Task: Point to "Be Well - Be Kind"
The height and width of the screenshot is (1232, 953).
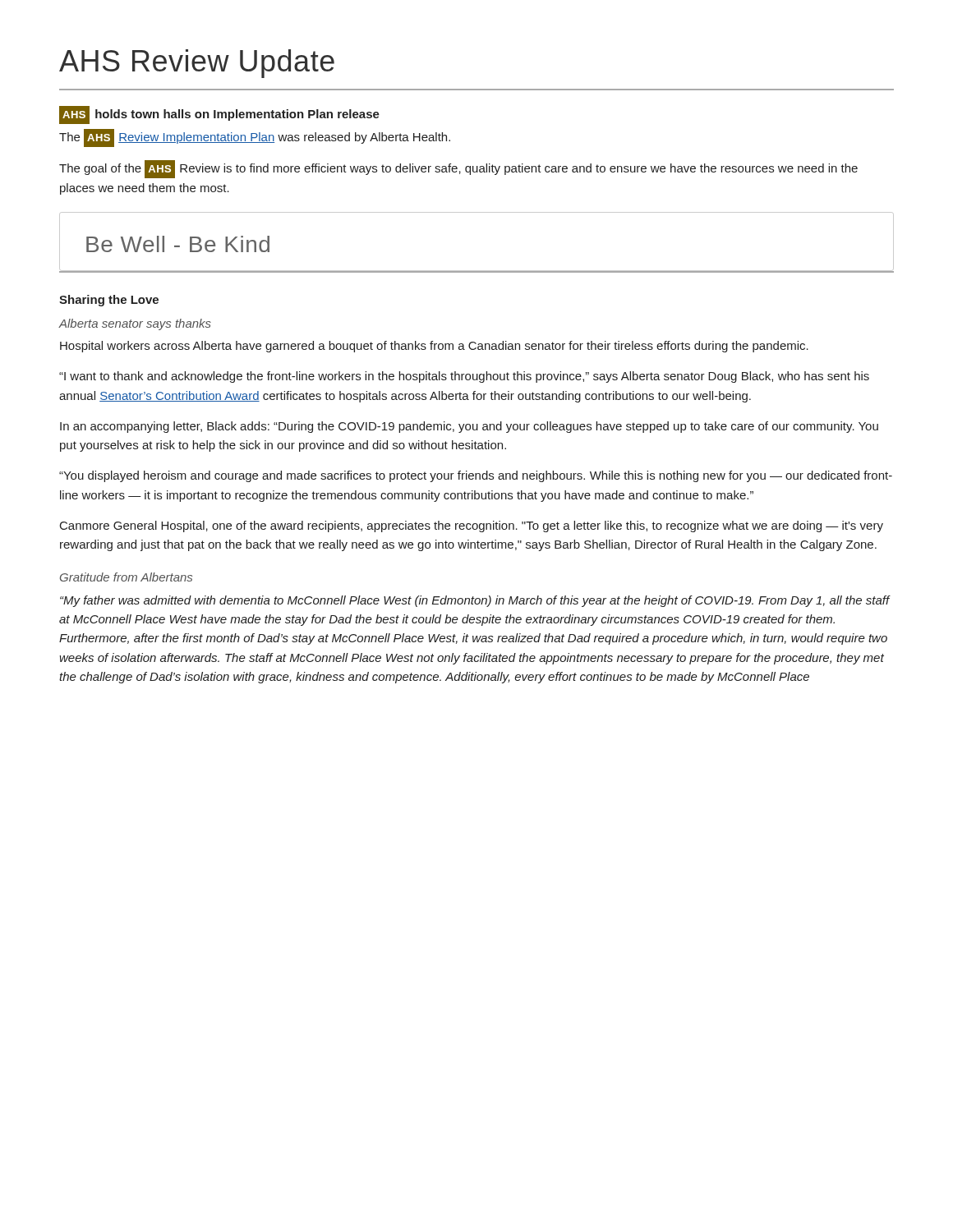Action: pyautogui.click(x=476, y=242)
